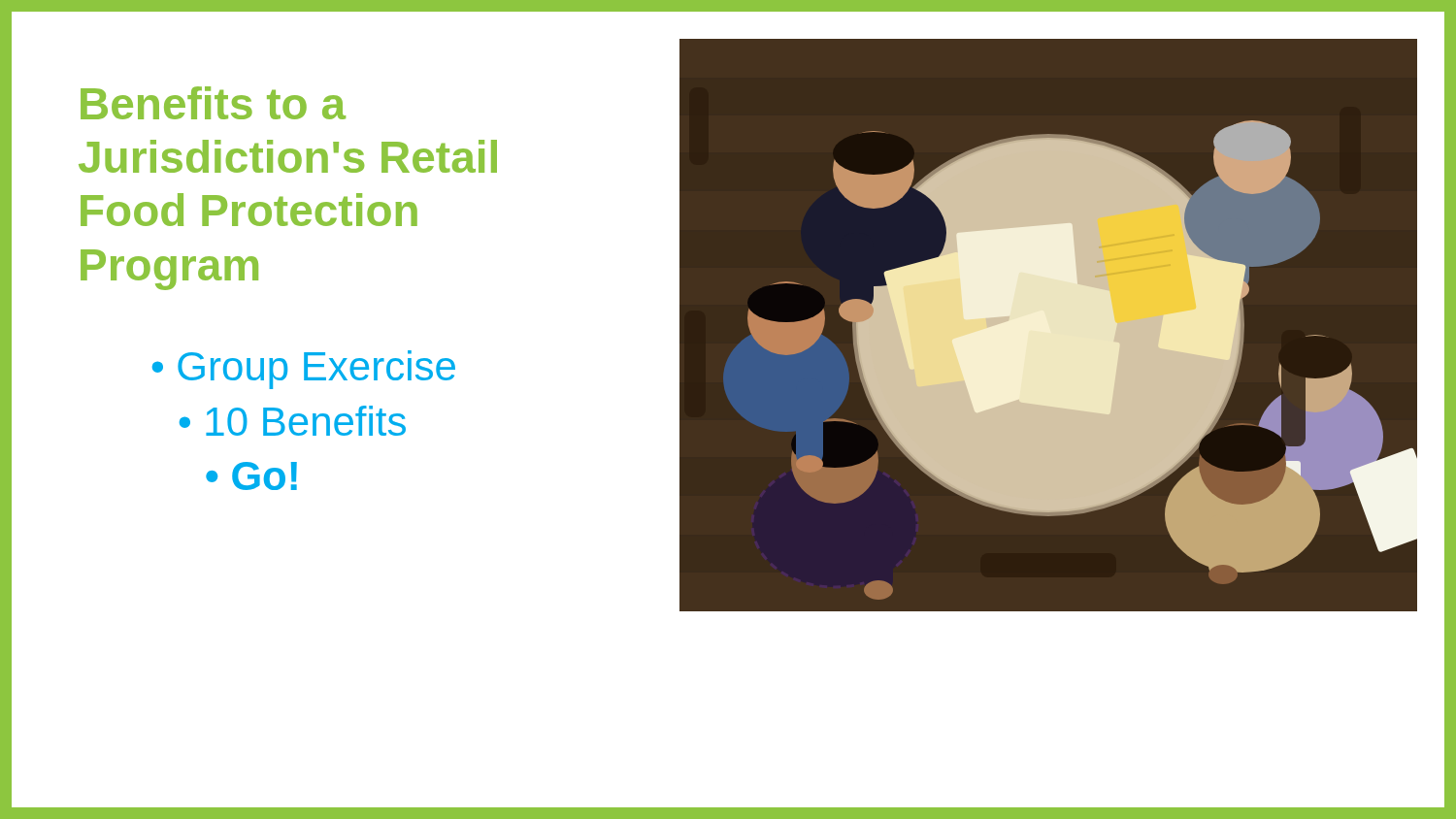Where does it say "• Go!"?
The height and width of the screenshot is (819, 1456).
tap(253, 476)
